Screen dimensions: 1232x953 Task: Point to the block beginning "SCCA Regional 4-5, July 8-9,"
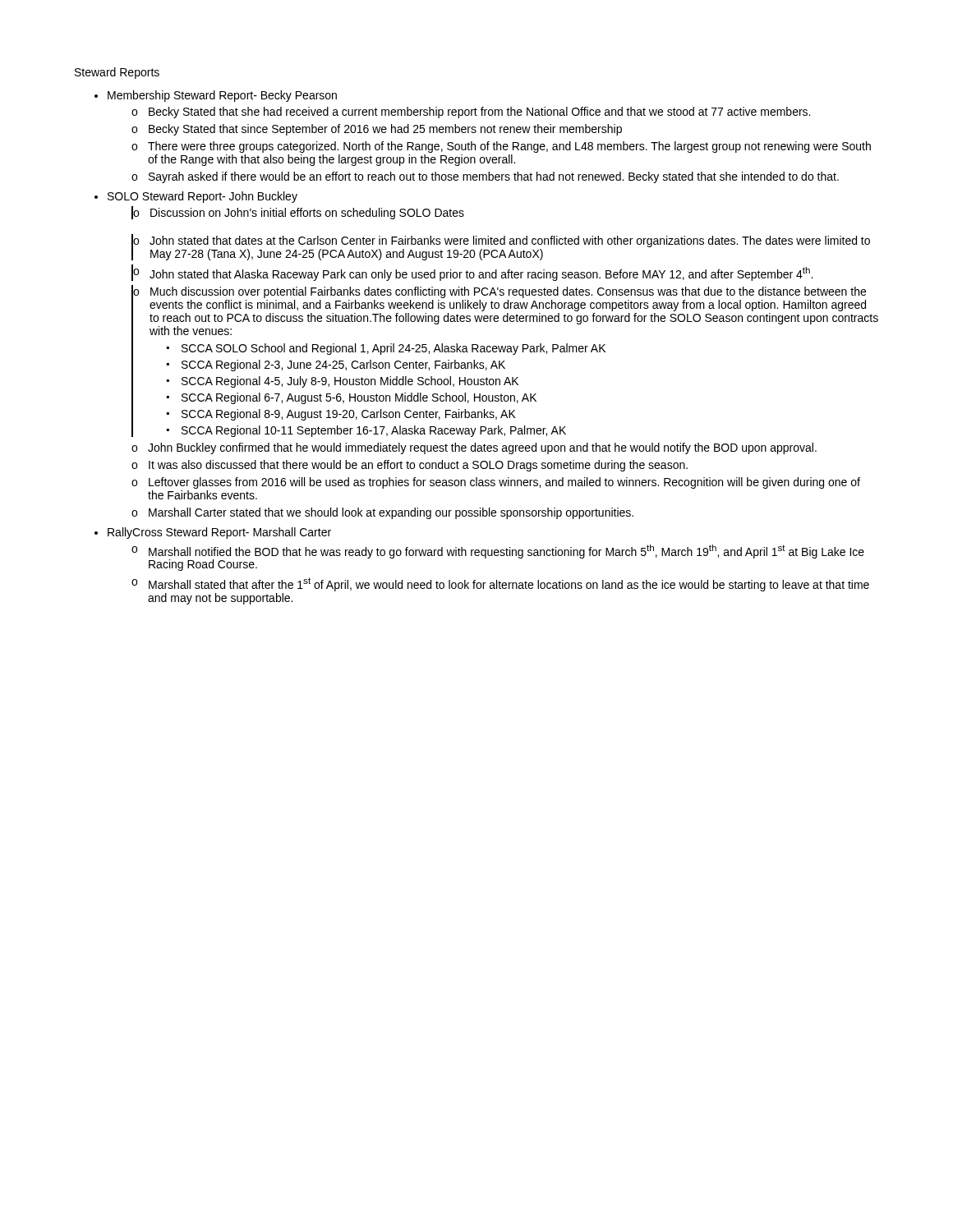(x=350, y=381)
